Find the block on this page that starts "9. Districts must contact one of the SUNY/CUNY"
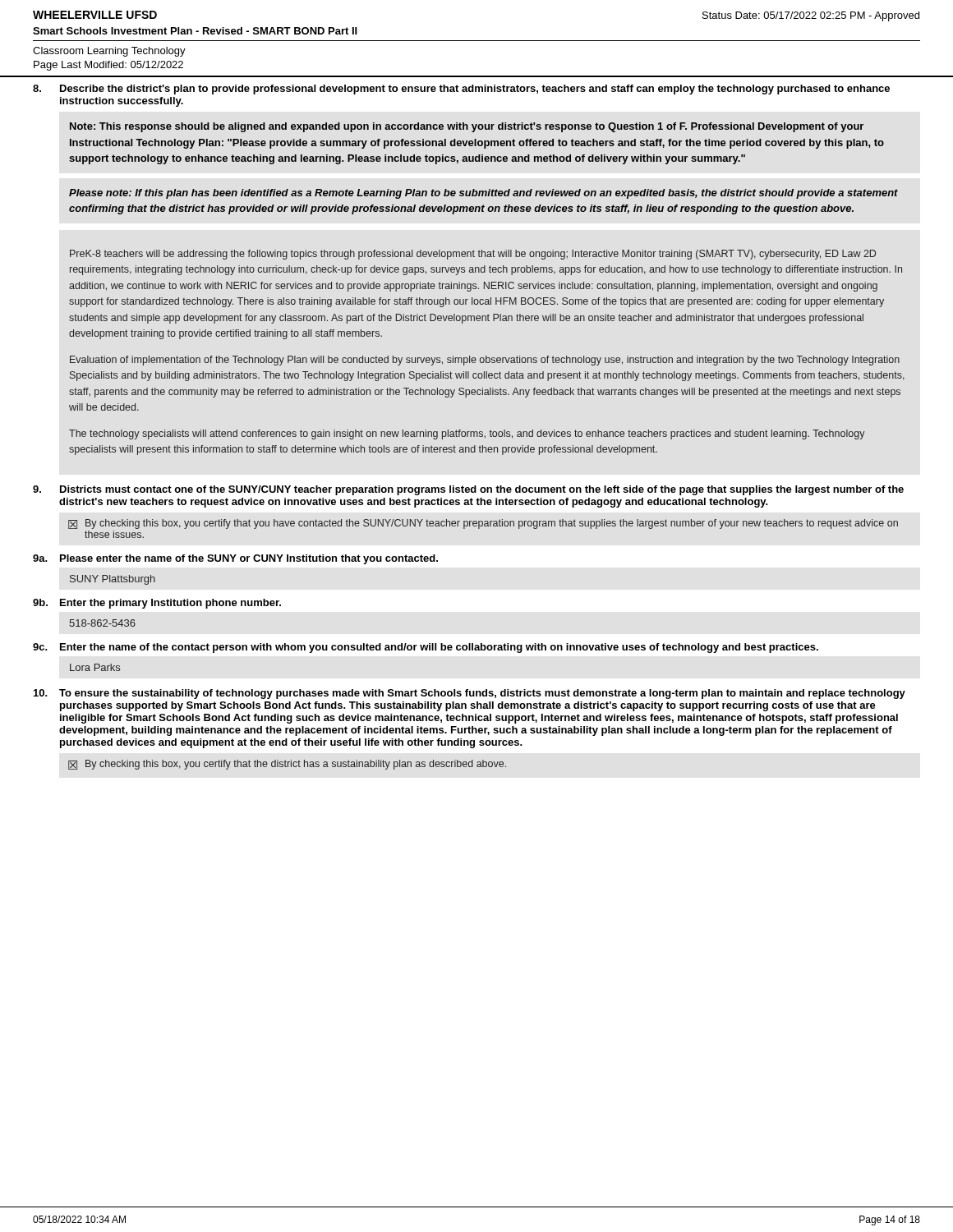 click(x=476, y=495)
